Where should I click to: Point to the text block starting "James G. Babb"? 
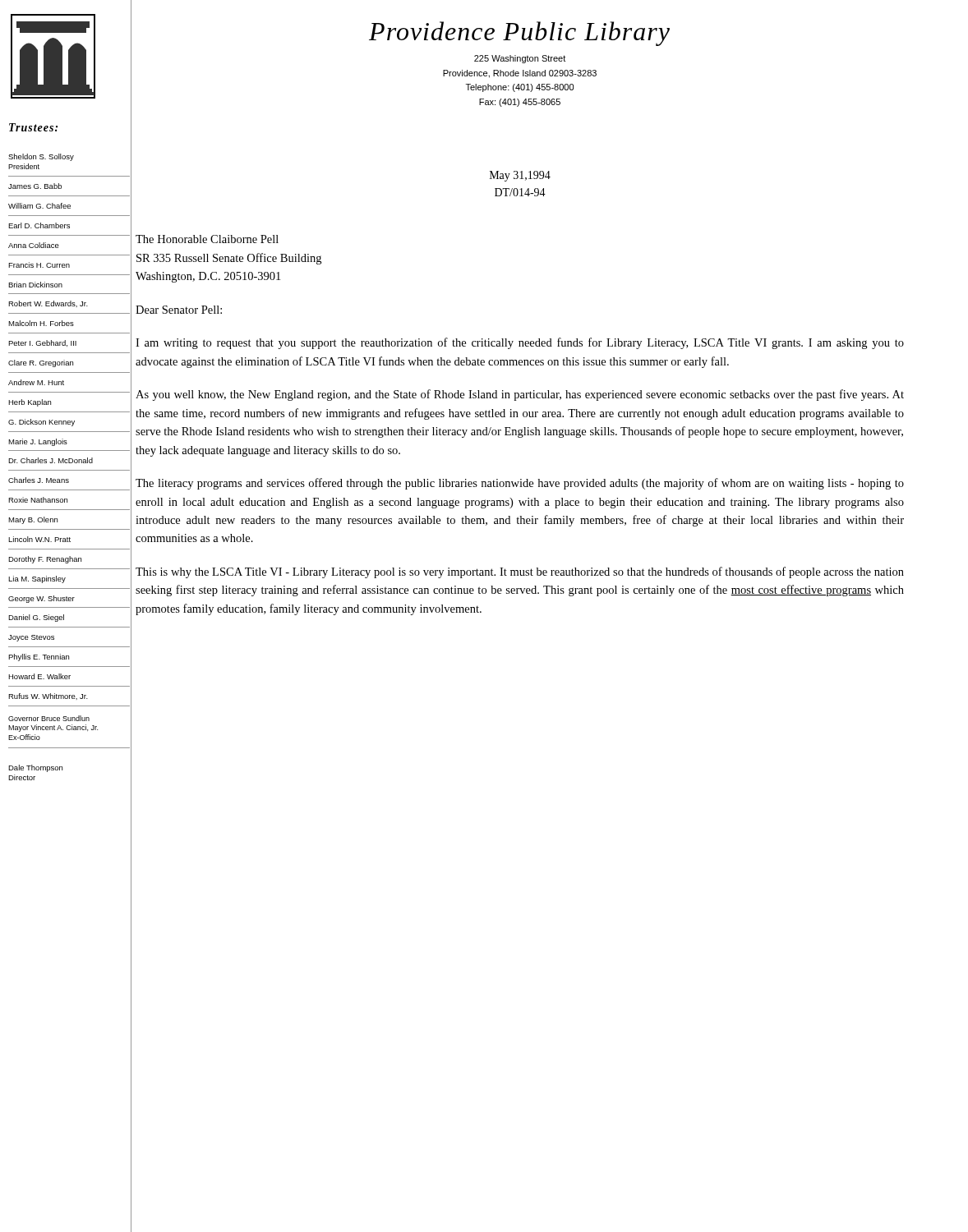click(35, 186)
